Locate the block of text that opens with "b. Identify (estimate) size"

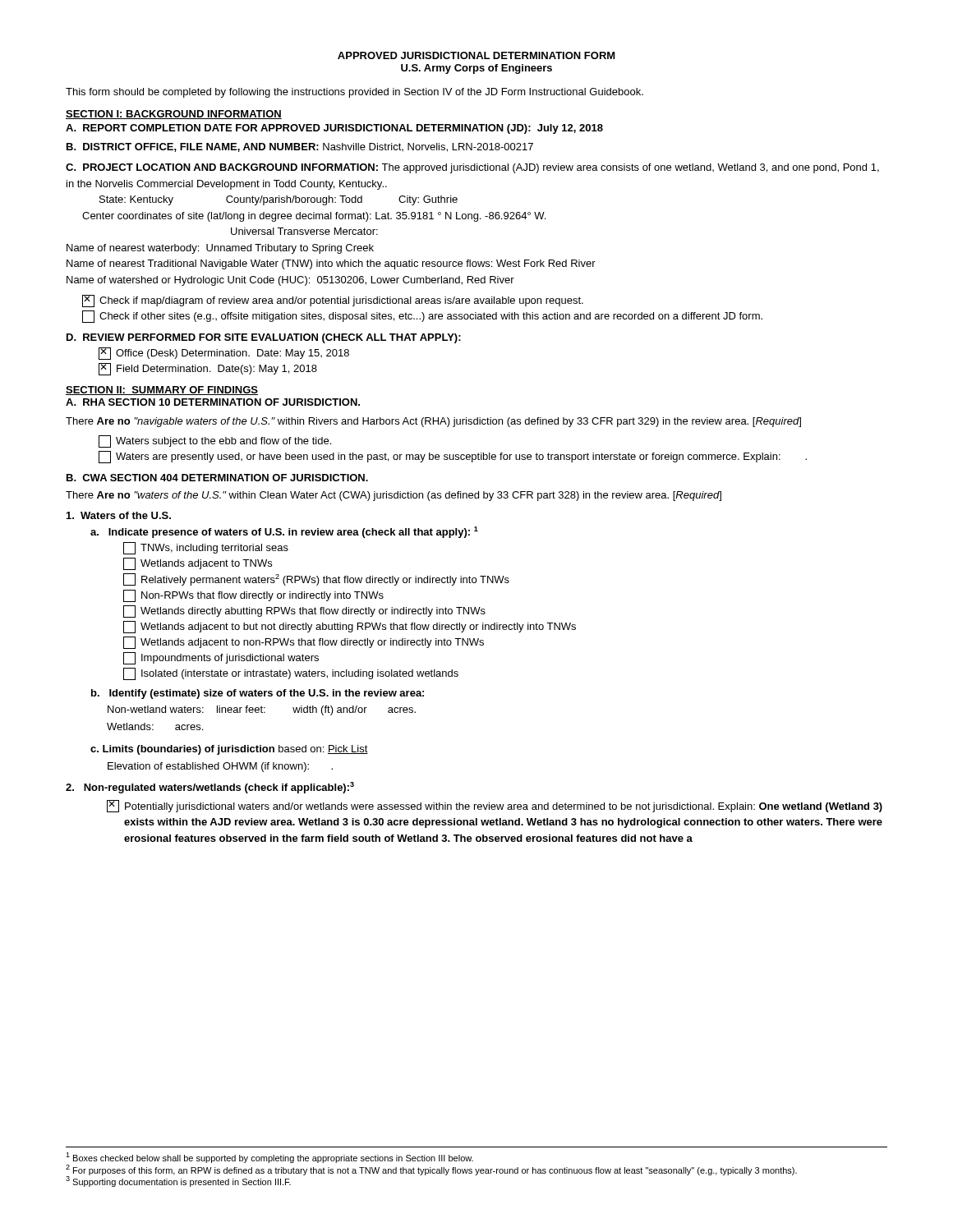[x=258, y=710]
